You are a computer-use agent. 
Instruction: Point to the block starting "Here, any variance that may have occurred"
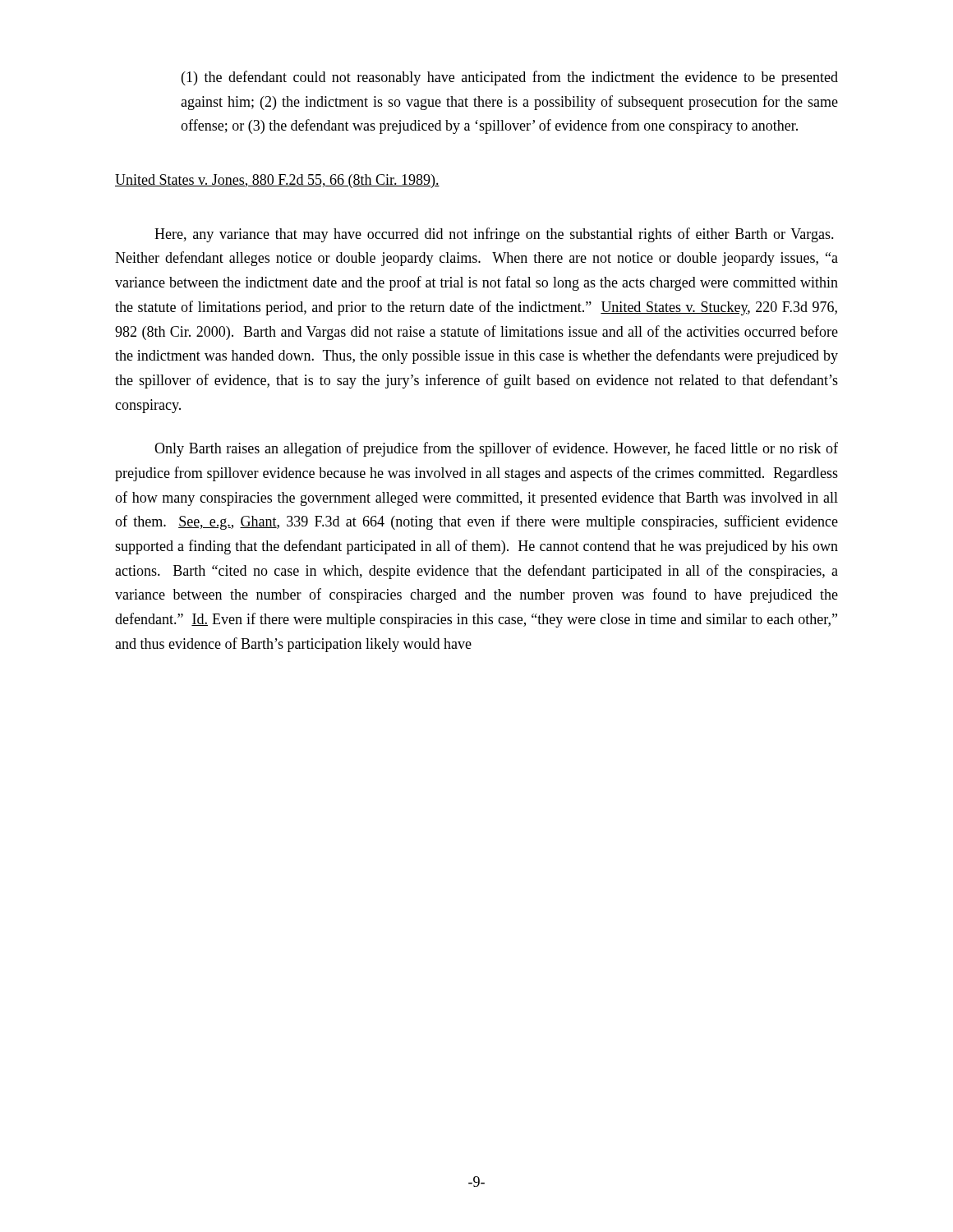[x=476, y=319]
